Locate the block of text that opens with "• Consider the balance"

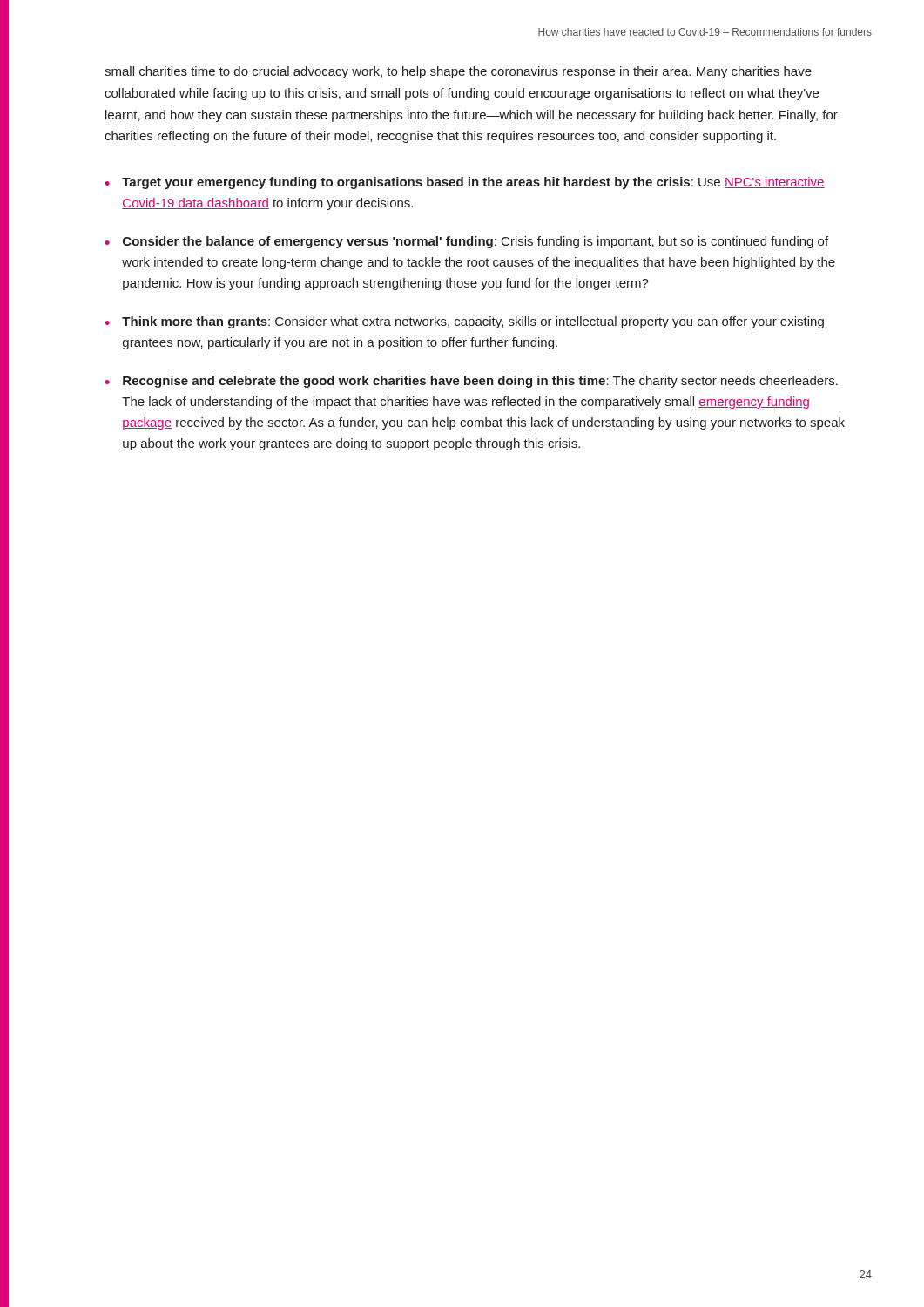[x=479, y=262]
